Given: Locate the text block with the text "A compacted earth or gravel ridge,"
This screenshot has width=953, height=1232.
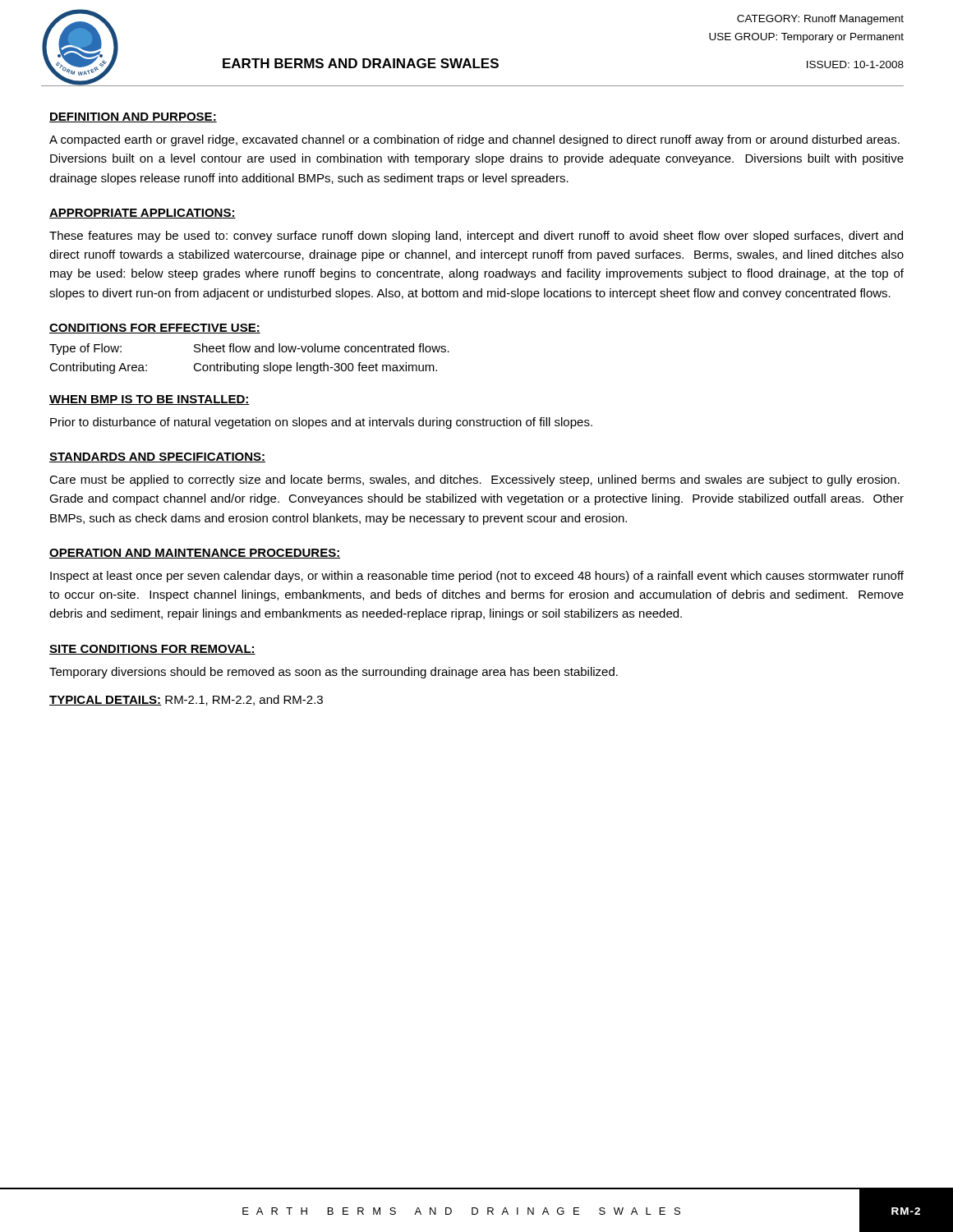Looking at the screenshot, I should 476,158.
